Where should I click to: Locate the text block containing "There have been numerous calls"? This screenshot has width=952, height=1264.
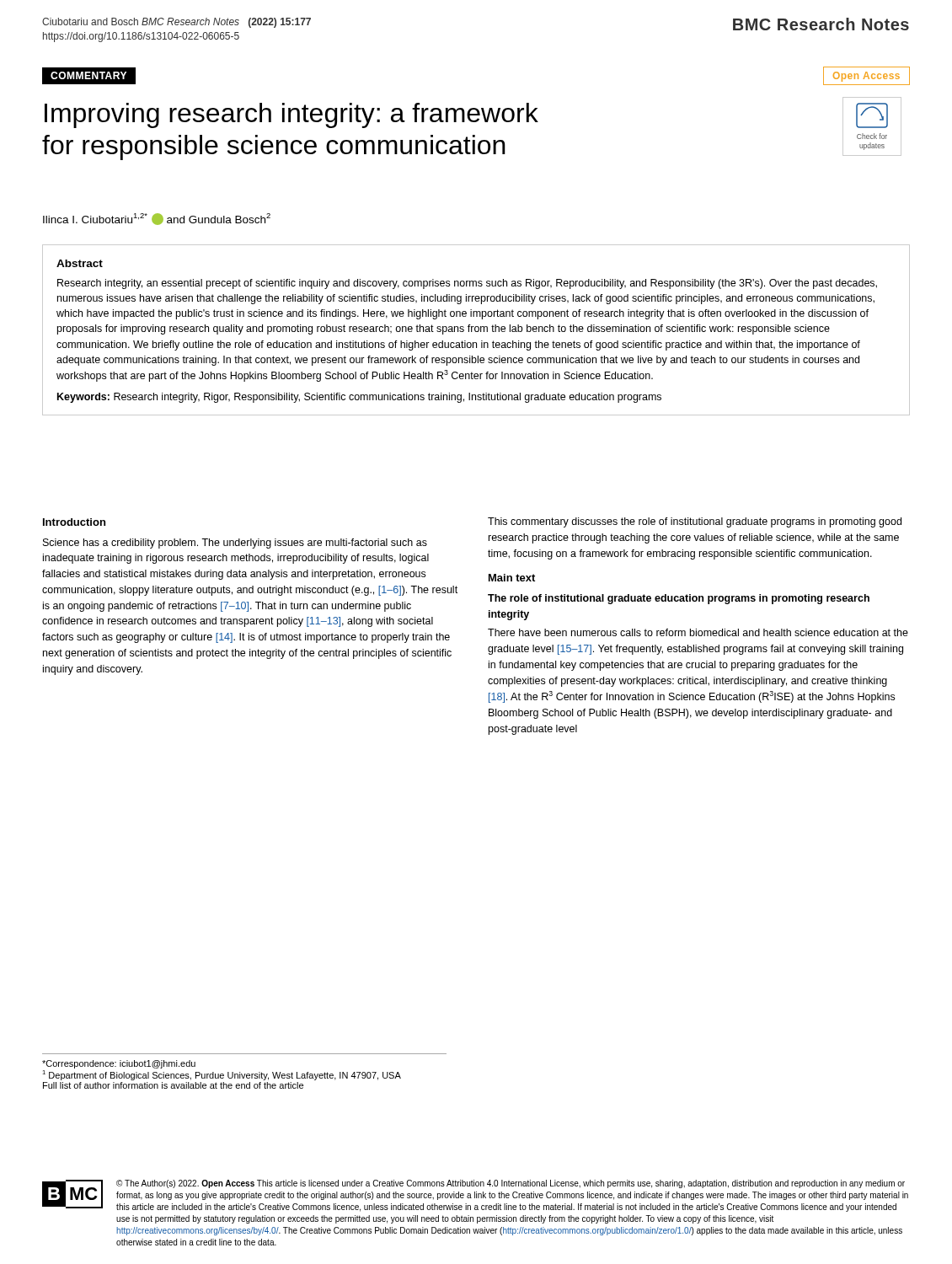coord(699,681)
